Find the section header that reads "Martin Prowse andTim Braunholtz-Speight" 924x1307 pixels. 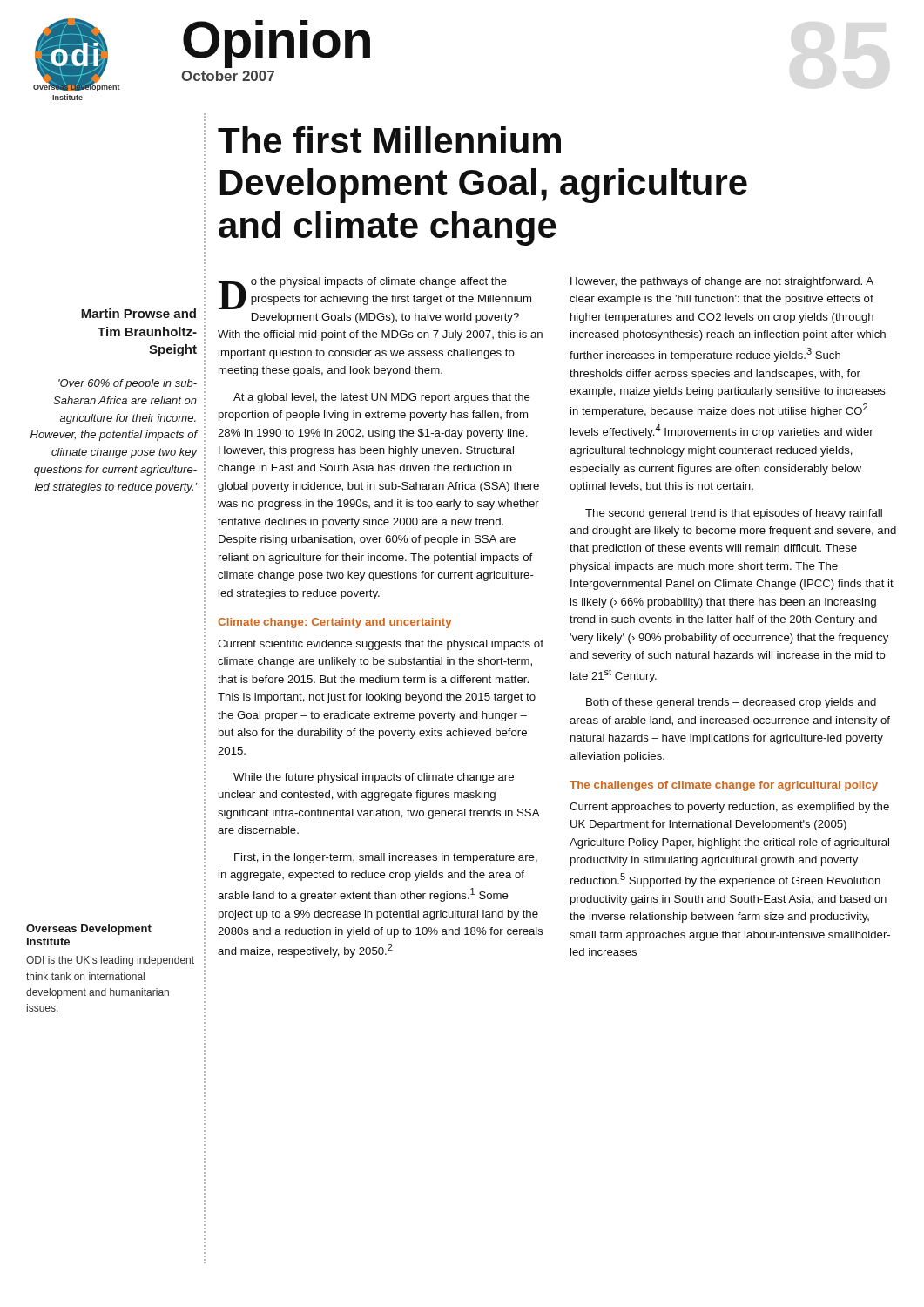point(139,331)
